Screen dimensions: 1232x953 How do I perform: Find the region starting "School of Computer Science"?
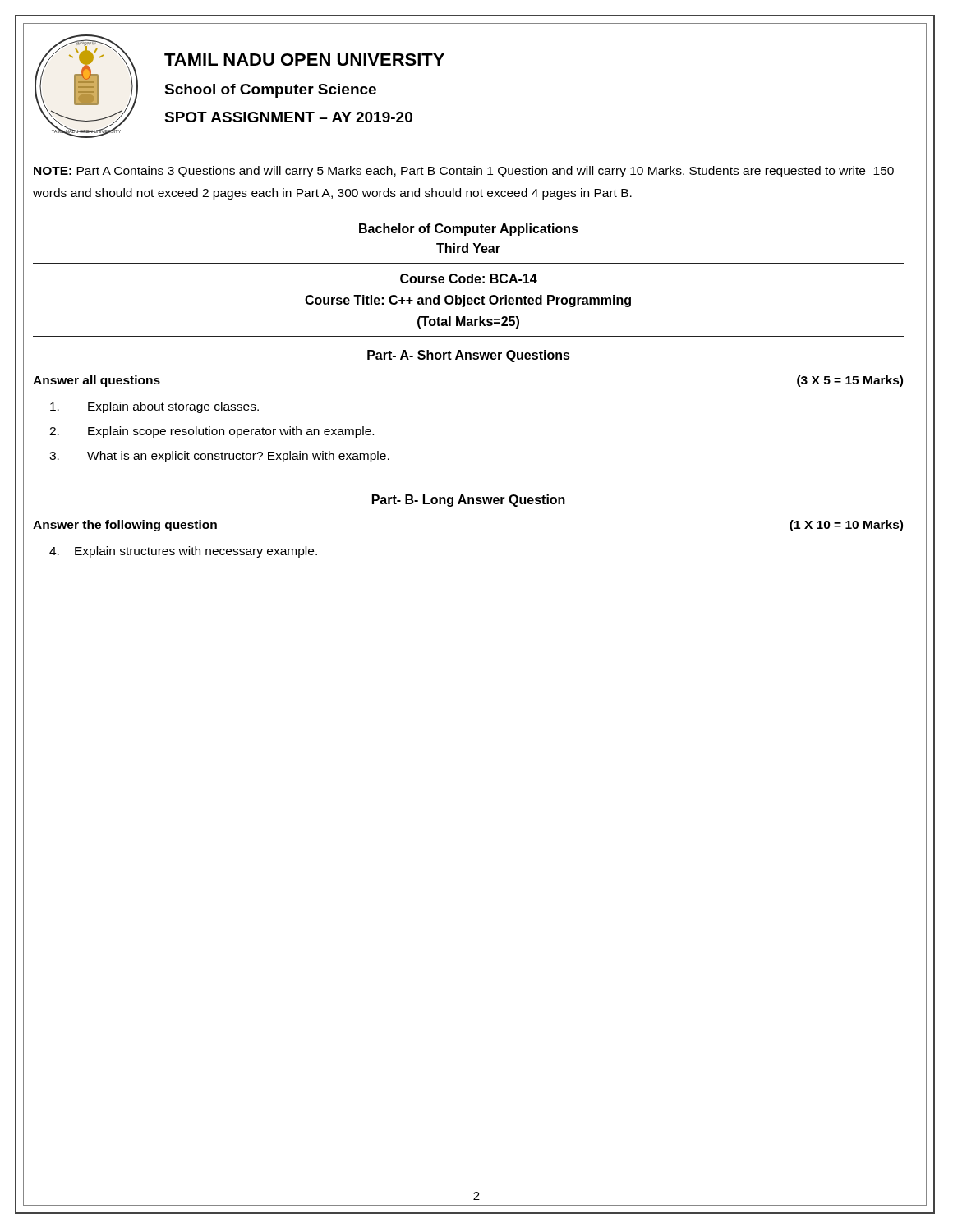pos(271,89)
